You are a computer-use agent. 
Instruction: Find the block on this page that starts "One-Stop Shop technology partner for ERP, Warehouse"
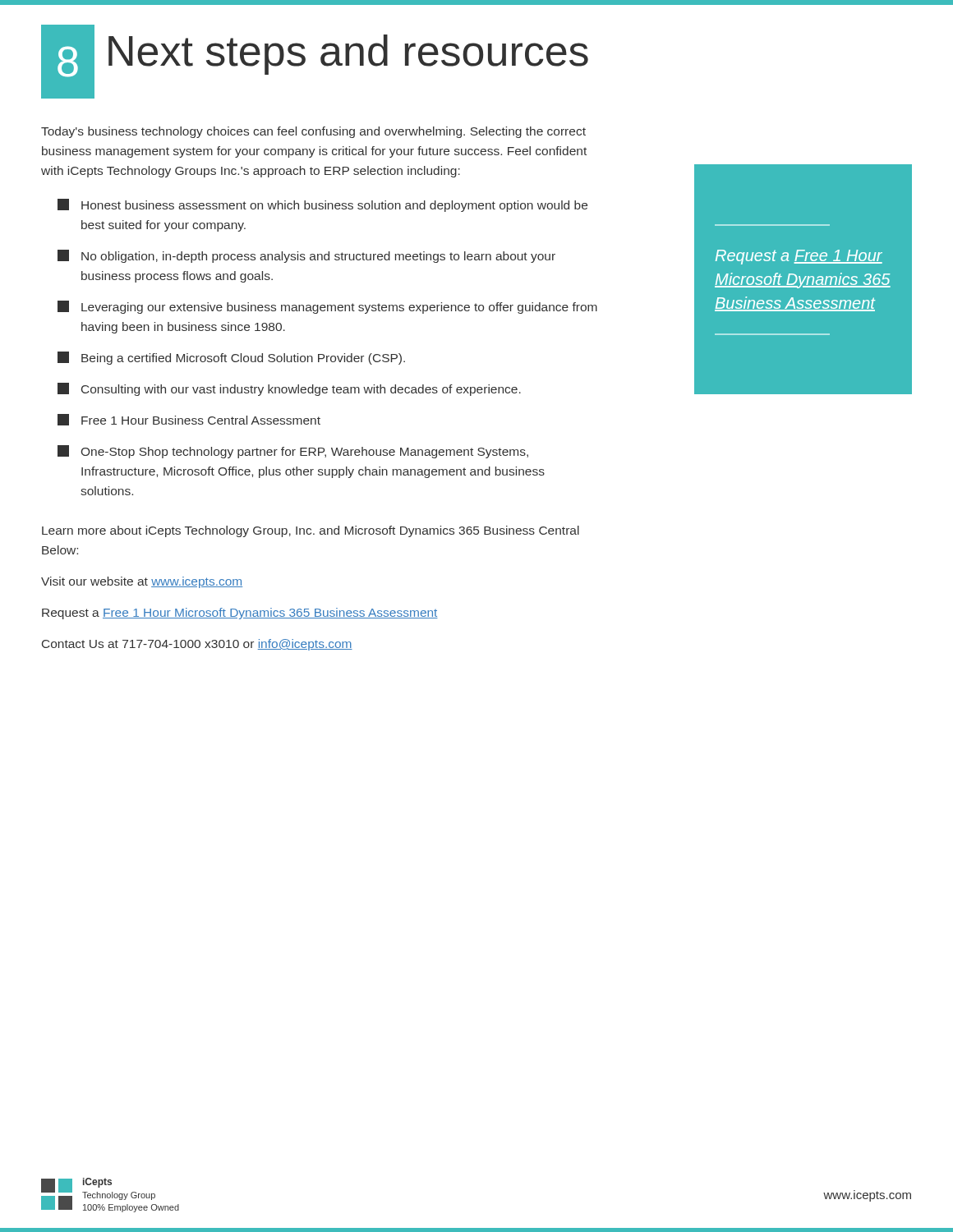tap(329, 472)
